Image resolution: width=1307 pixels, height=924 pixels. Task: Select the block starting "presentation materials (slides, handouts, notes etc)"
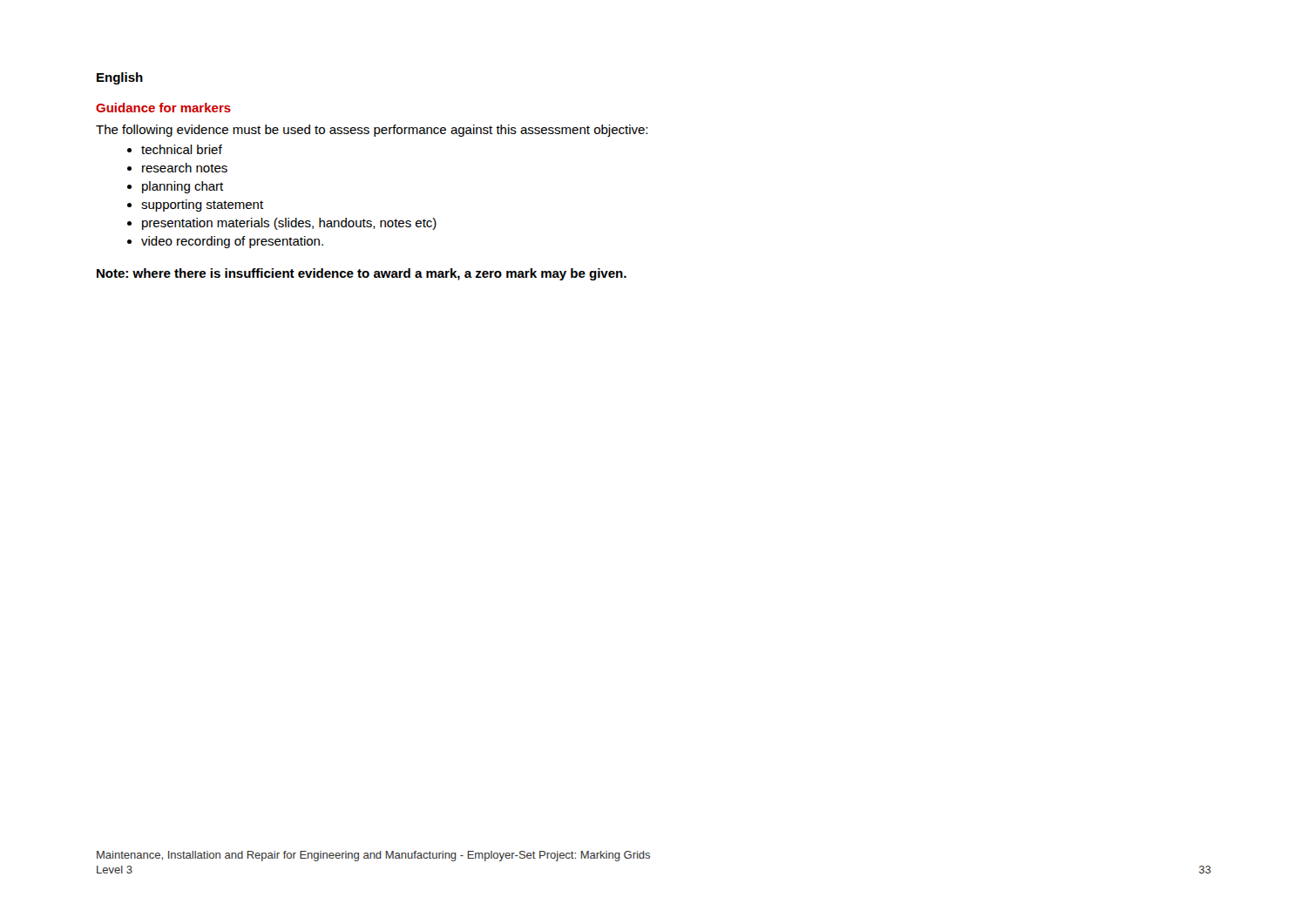pyautogui.click(x=282, y=224)
